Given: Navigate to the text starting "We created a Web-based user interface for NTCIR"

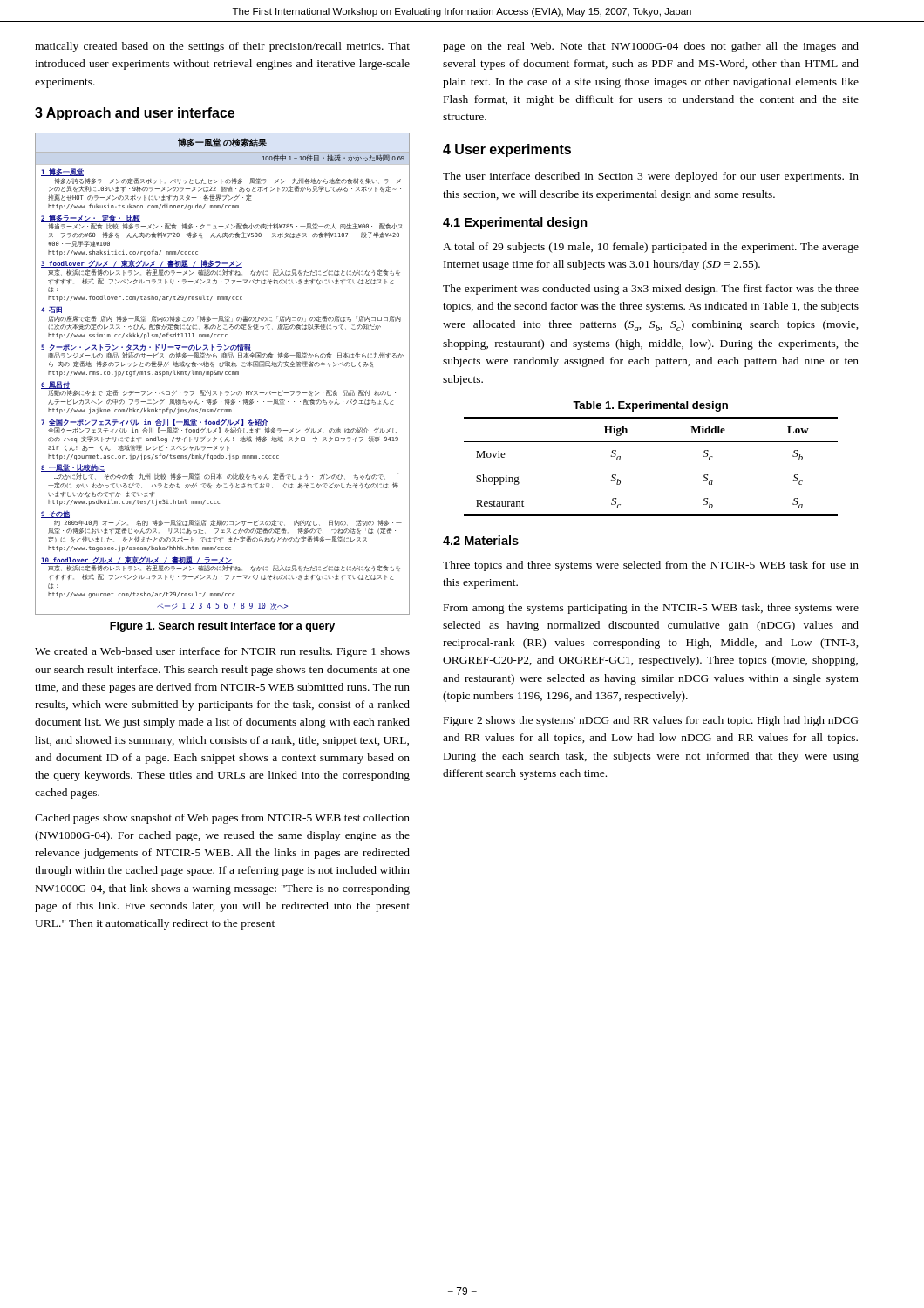Looking at the screenshot, I should coord(222,722).
